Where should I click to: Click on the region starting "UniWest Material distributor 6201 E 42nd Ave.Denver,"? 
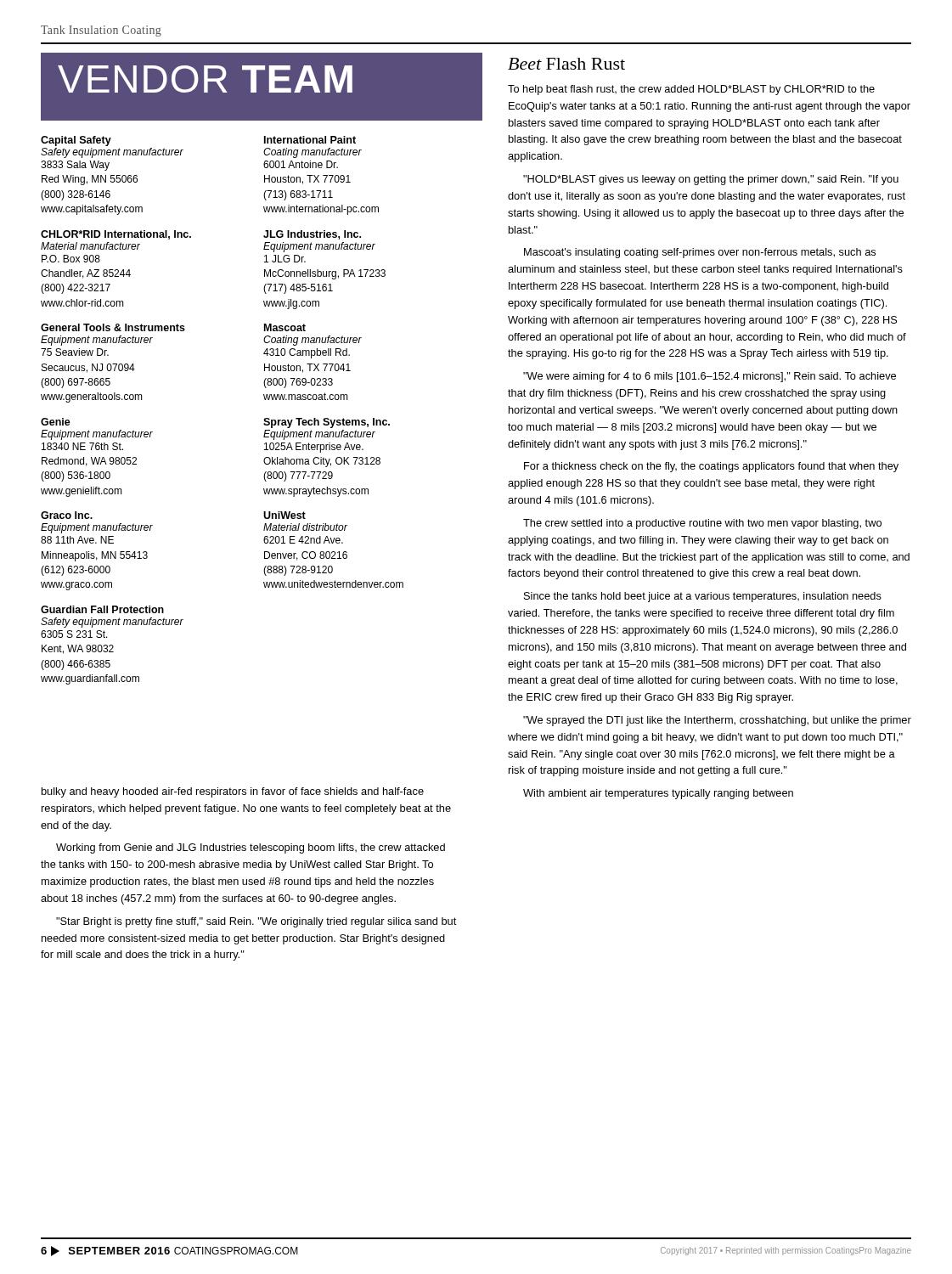tap(284, 515)
